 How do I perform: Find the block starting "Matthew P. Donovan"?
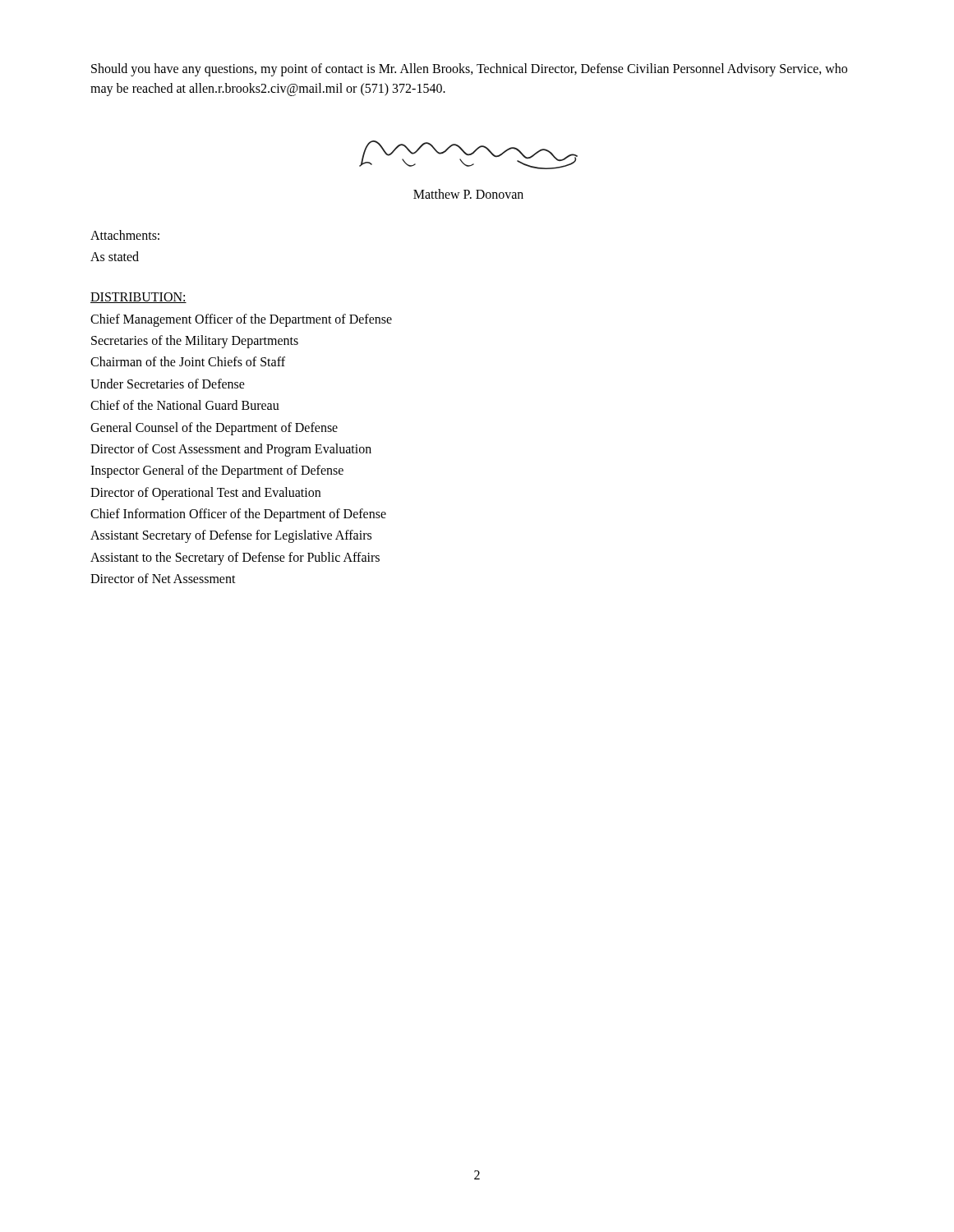tap(468, 194)
